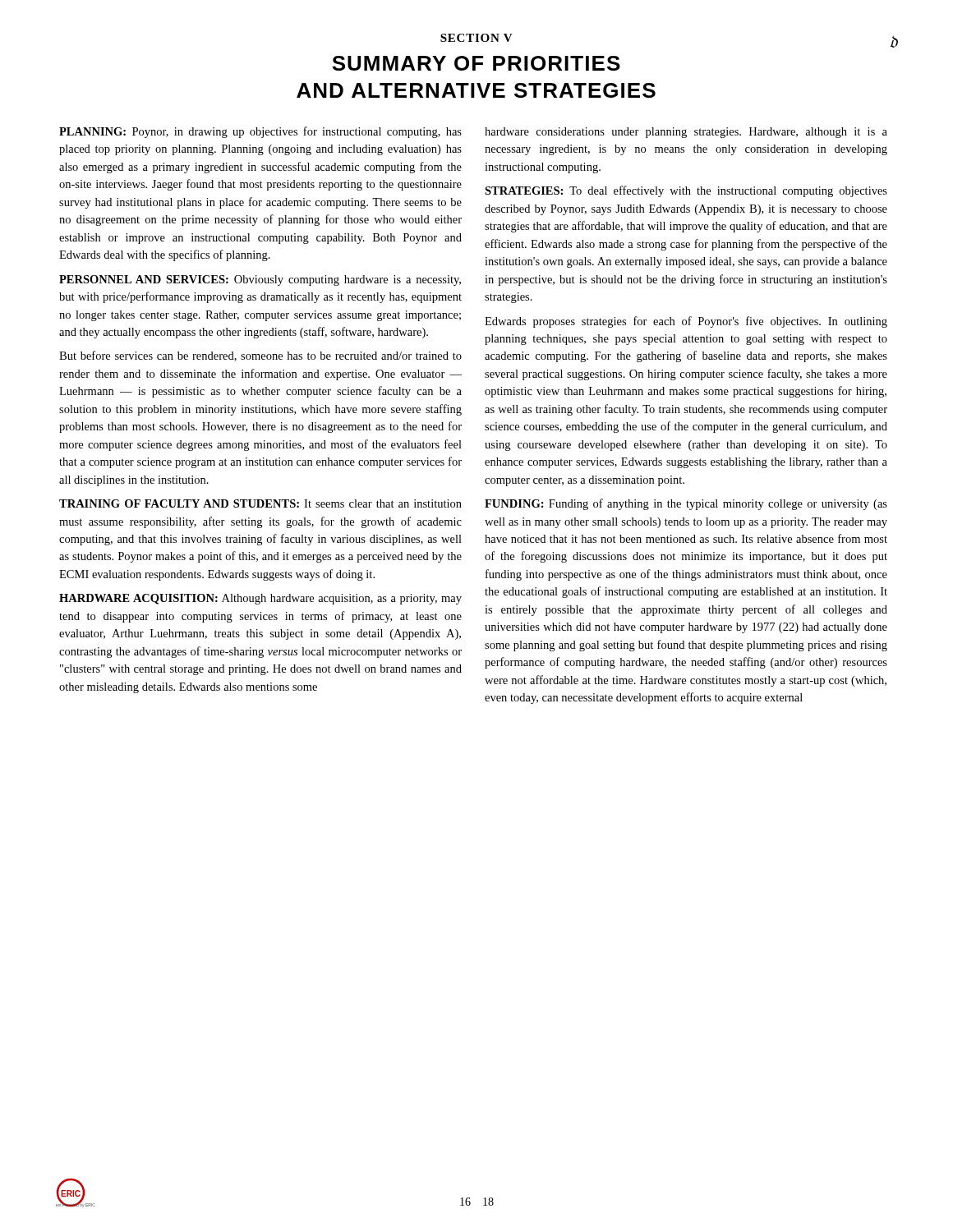Find the logo
This screenshot has width=953, height=1232.
pos(77,1196)
